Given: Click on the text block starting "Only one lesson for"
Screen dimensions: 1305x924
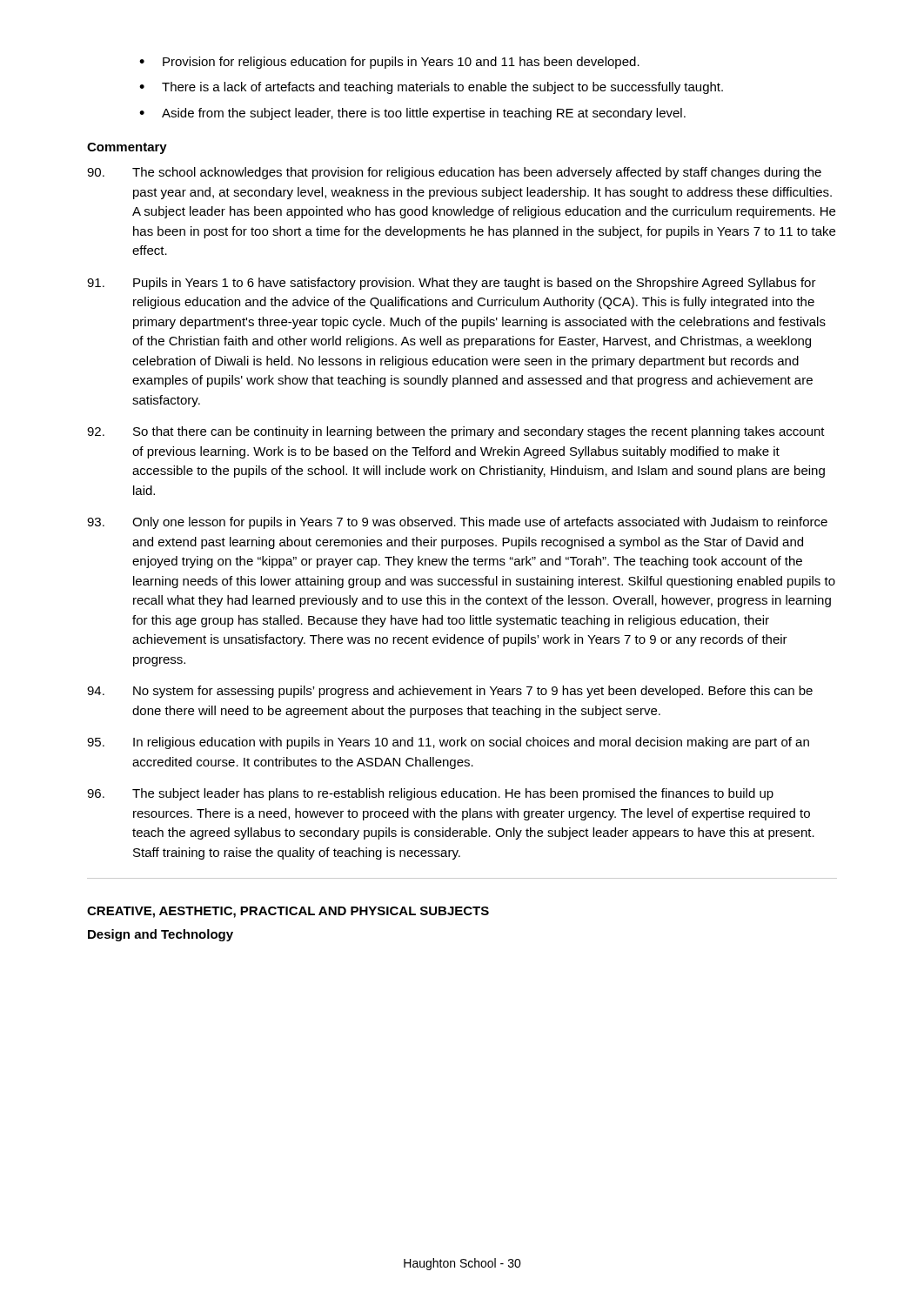Looking at the screenshot, I should tap(462, 591).
